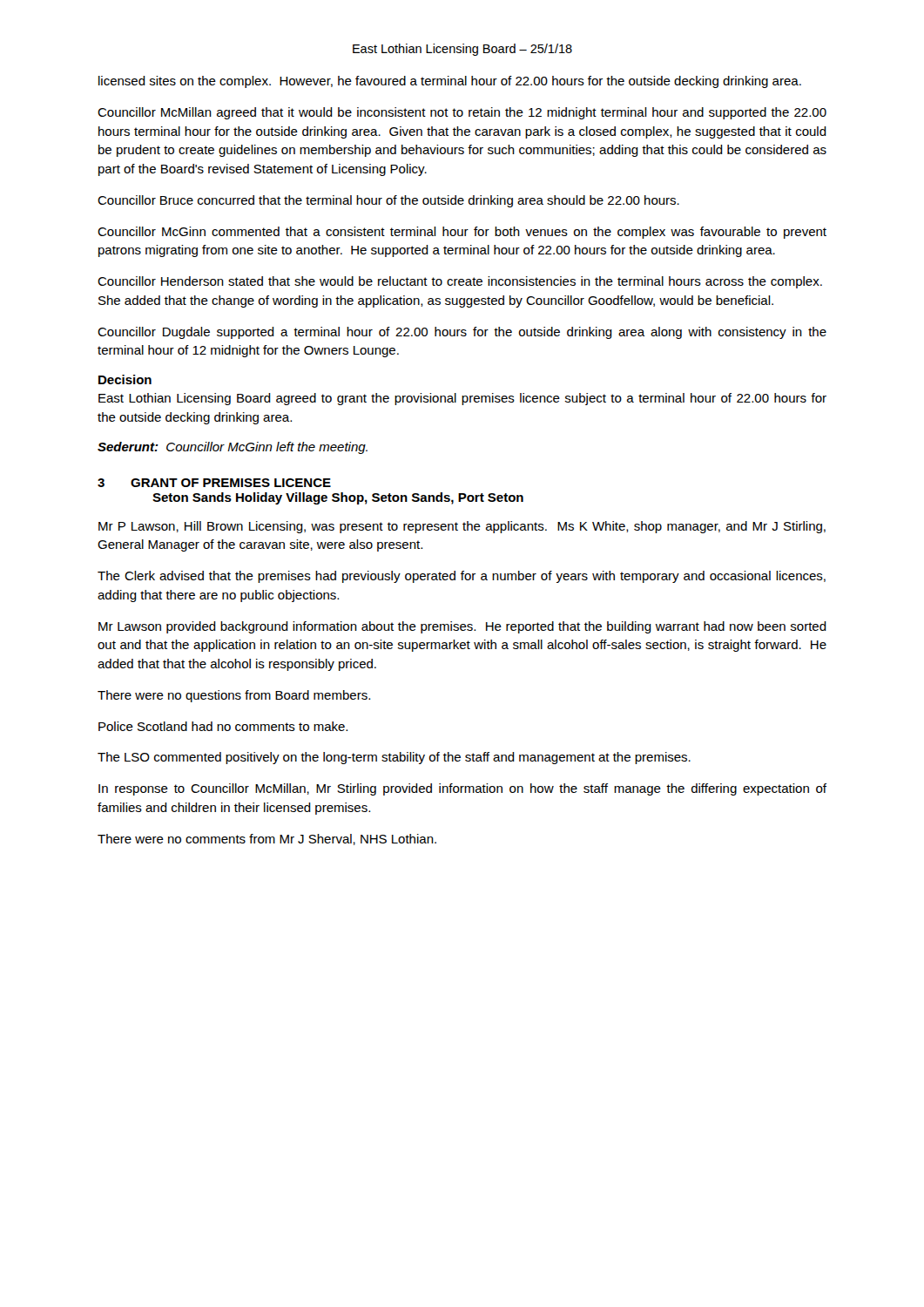This screenshot has width=924, height=1307.
Task: Navigate to the text starting "Sederunt: Councillor McGinn left the meeting."
Action: tap(233, 446)
